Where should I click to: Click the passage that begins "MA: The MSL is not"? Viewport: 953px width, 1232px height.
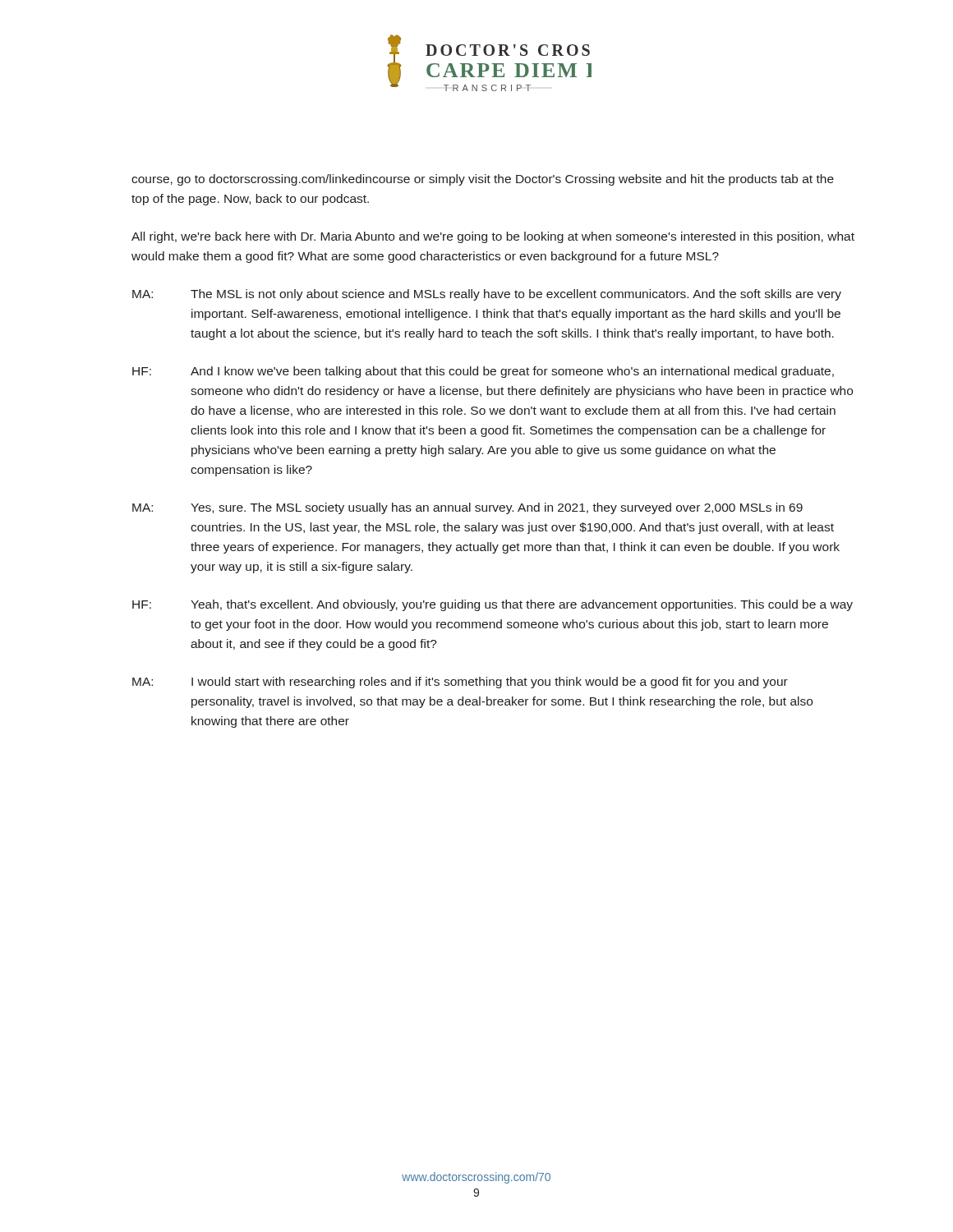pos(493,314)
